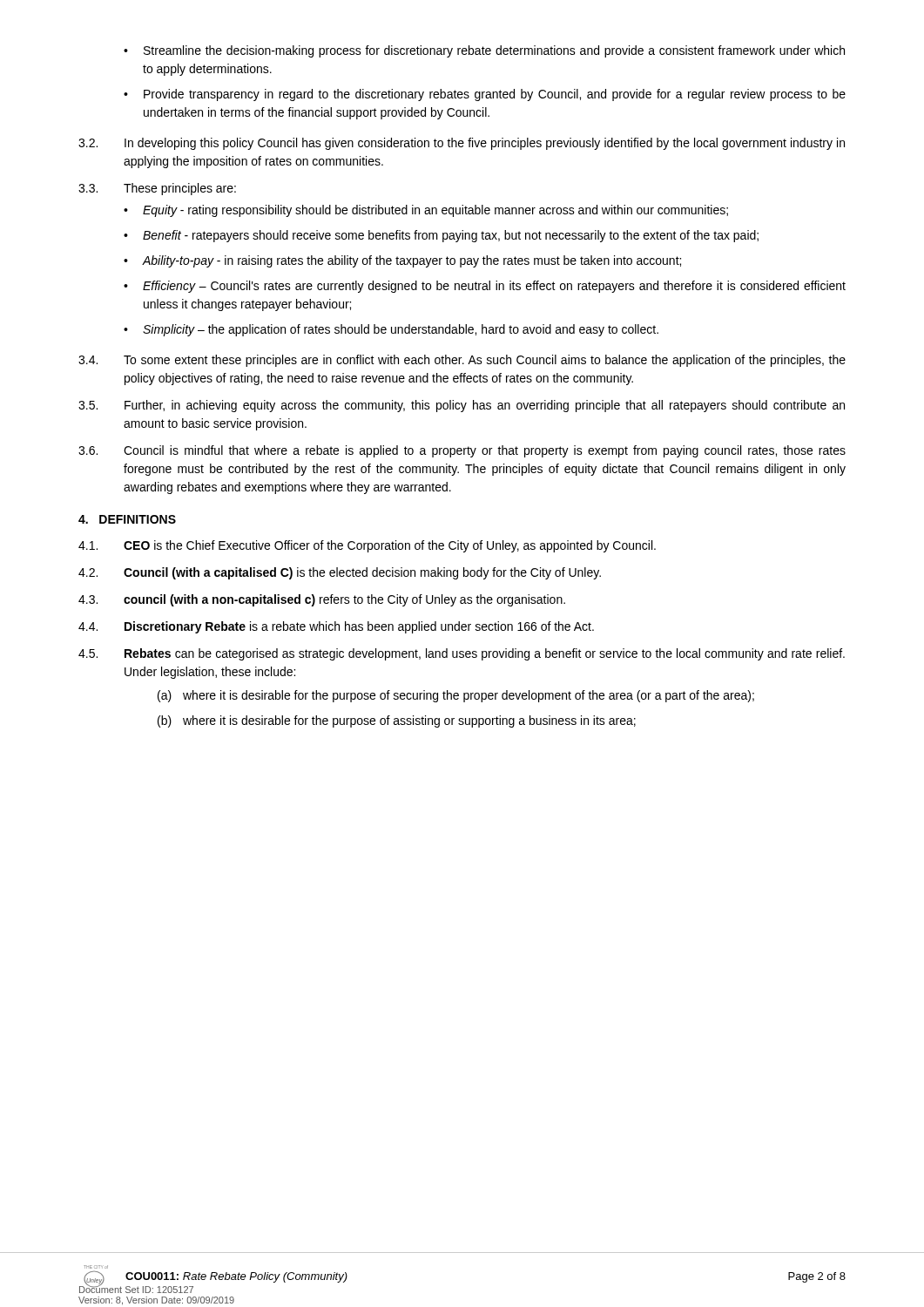Locate the text block starting "• Efficiency – Council's rates"

(x=485, y=295)
